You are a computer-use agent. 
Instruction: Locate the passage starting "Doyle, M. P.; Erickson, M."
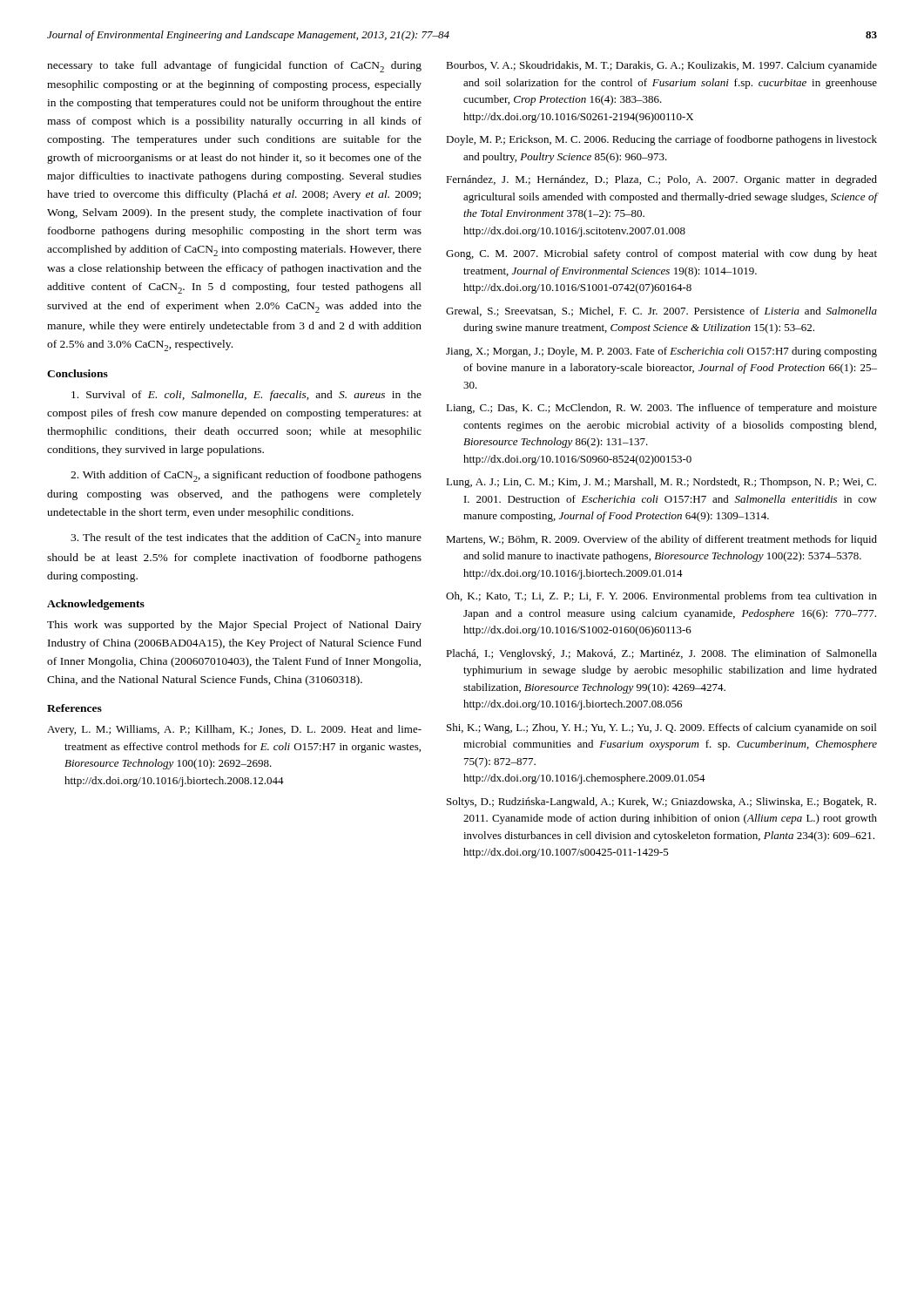pyautogui.click(x=661, y=147)
